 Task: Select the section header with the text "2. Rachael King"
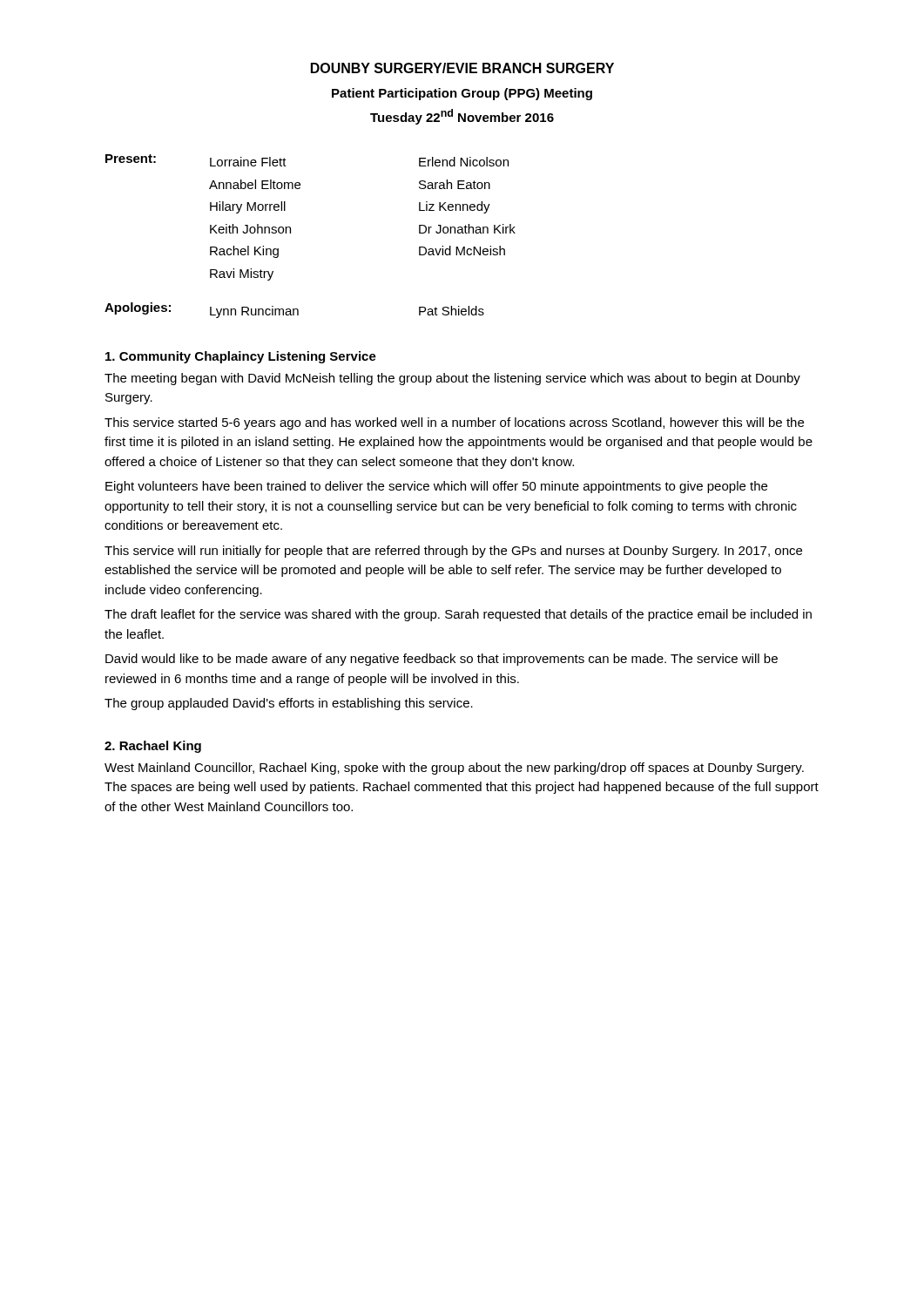click(153, 745)
